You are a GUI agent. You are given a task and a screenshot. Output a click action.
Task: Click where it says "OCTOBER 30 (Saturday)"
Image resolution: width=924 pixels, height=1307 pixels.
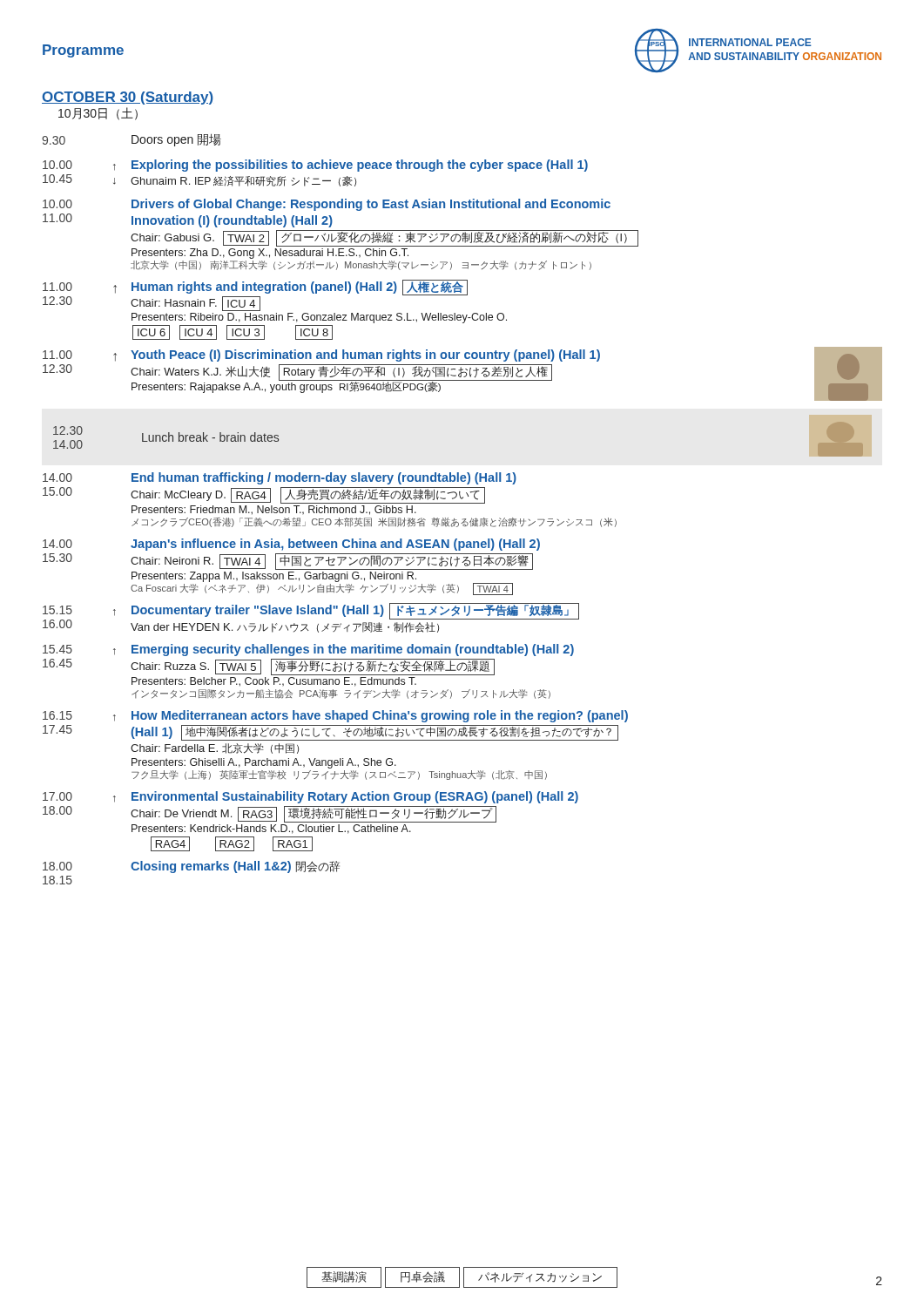(128, 97)
